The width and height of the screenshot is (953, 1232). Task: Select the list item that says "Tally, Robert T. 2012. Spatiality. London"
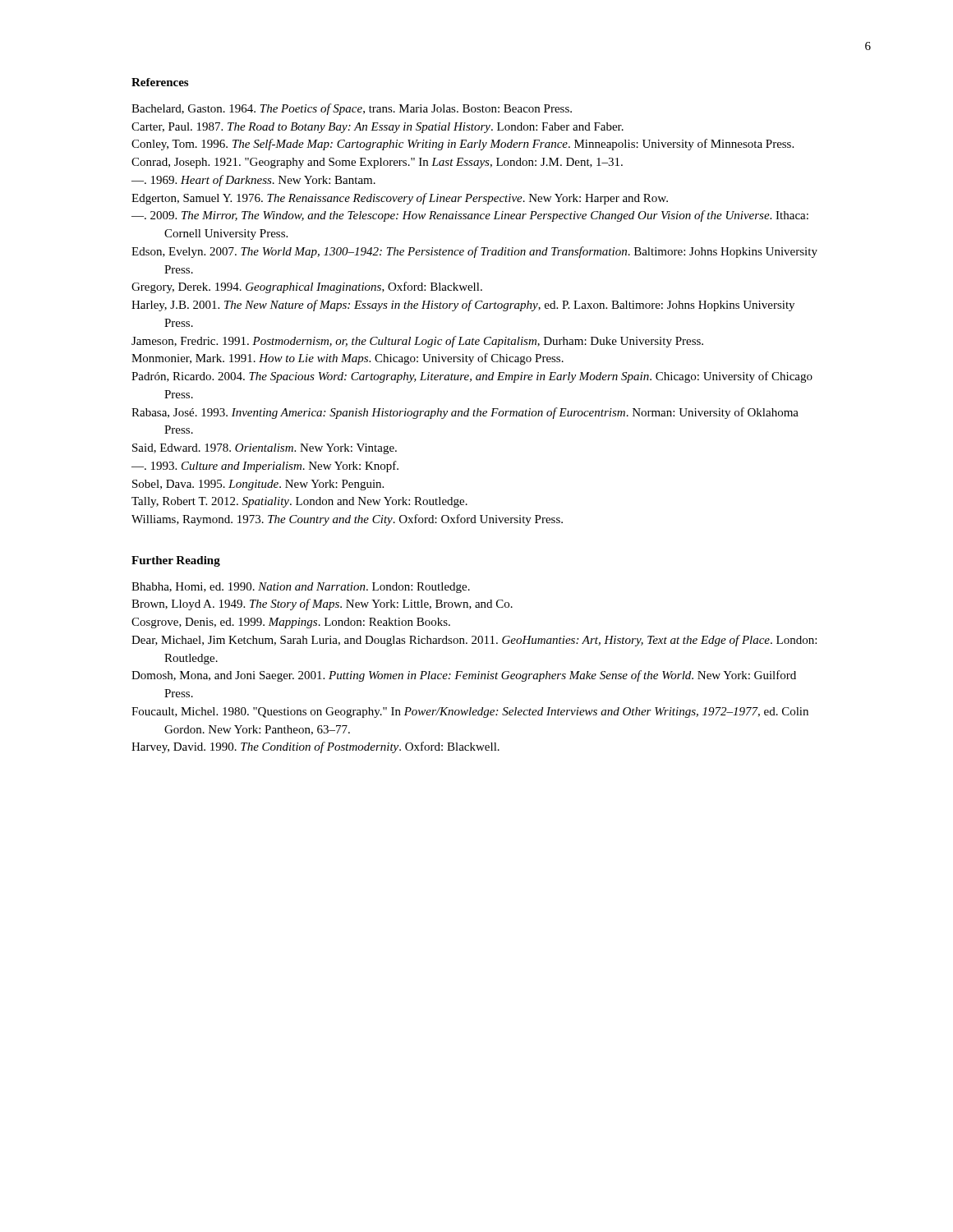coord(300,501)
